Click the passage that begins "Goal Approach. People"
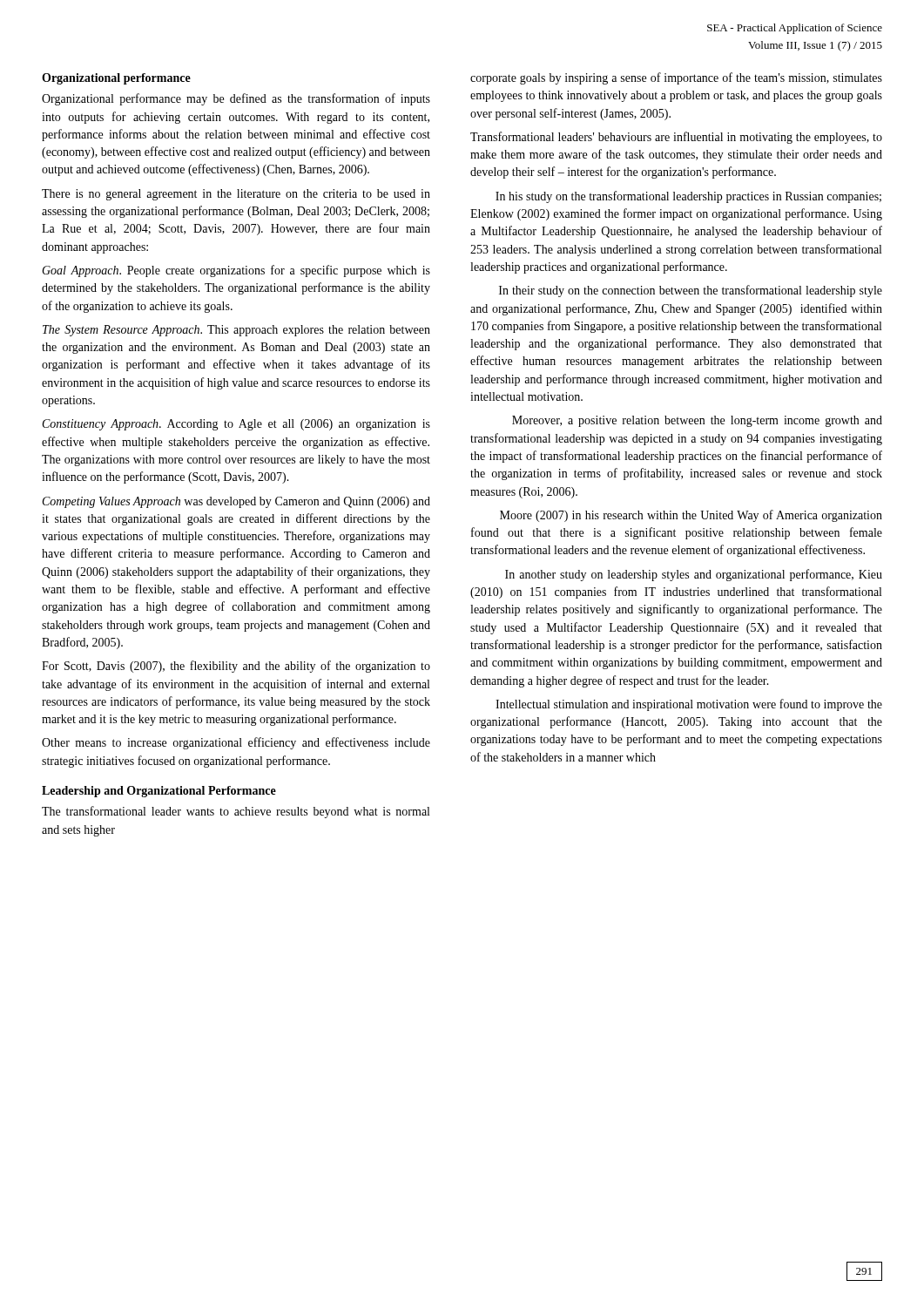Viewport: 924px width, 1307px height. [236, 288]
